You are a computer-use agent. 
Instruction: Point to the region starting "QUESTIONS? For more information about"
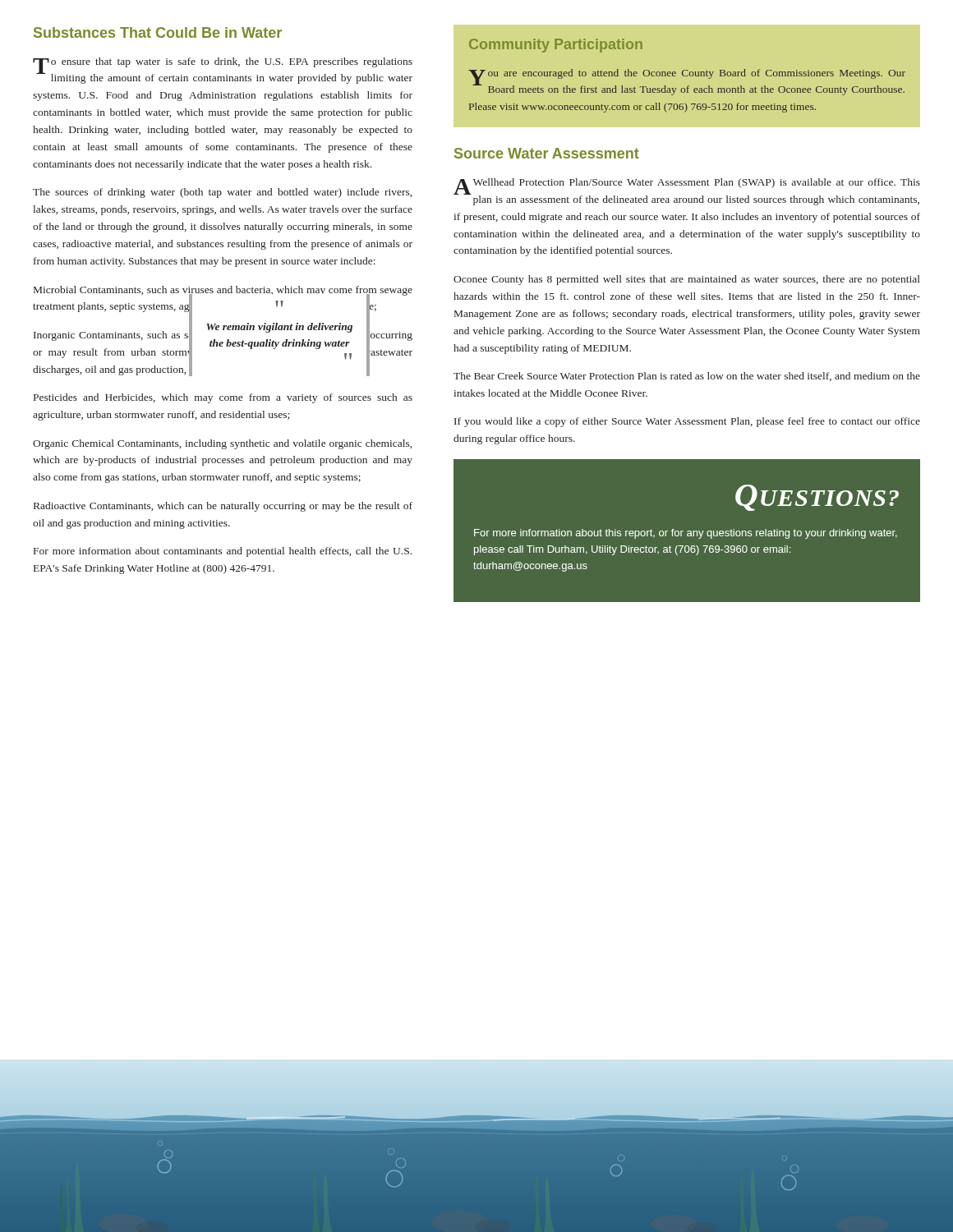(687, 530)
